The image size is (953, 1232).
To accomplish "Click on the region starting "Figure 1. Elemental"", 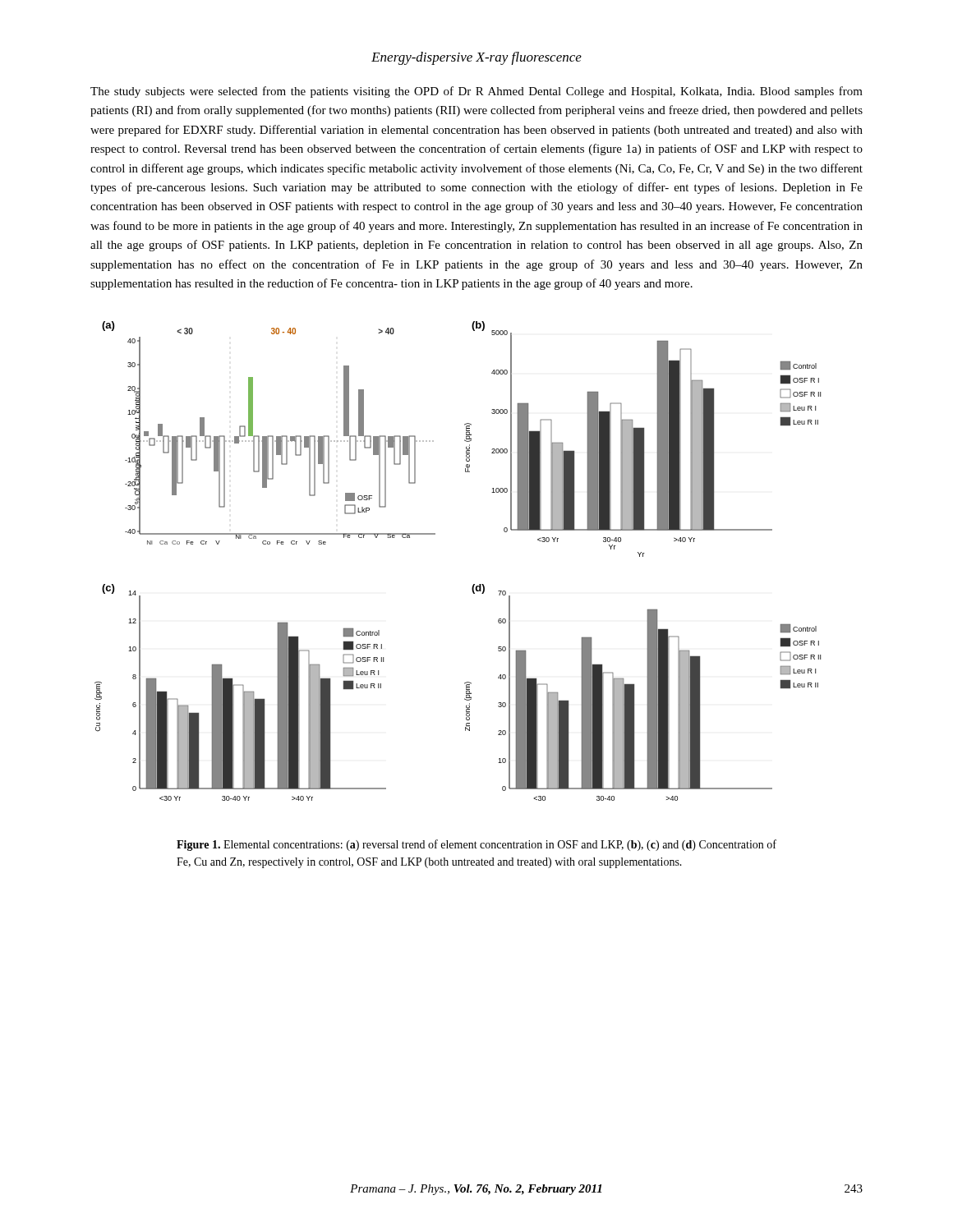I will point(476,853).
